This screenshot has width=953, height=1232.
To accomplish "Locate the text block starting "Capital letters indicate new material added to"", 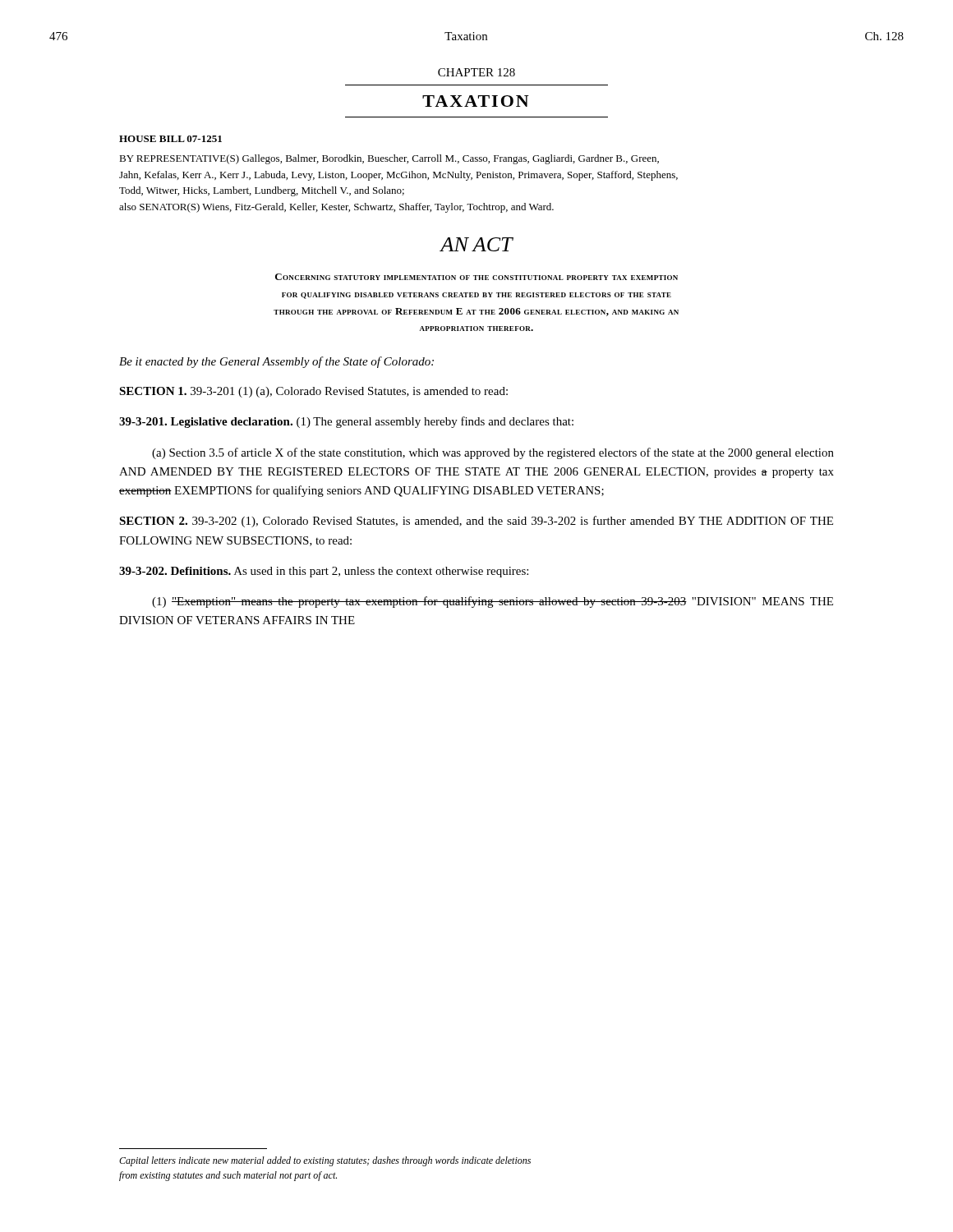I will (x=325, y=1168).
